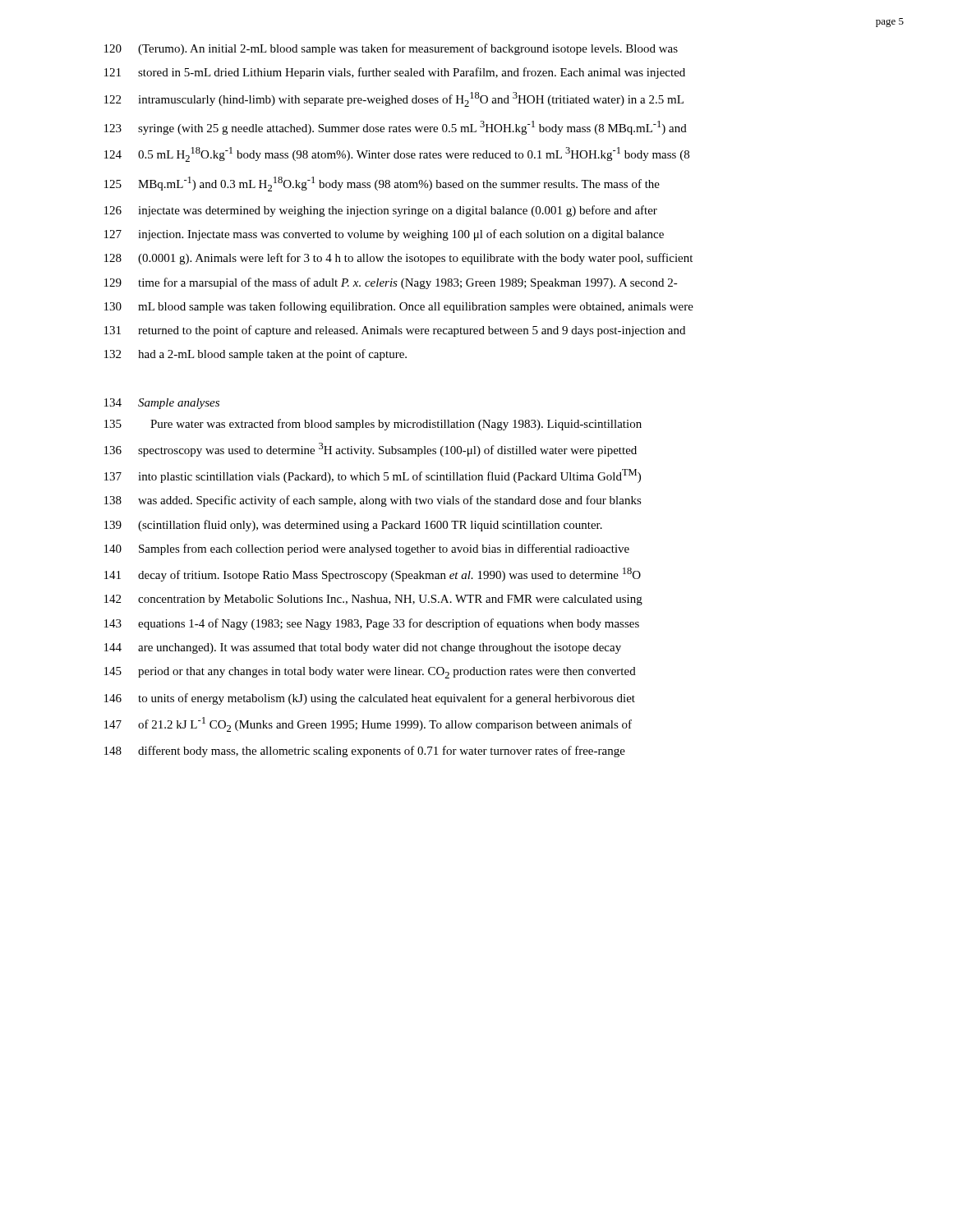Image resolution: width=953 pixels, height=1232 pixels.
Task: Select the text block that reads "141 decay of tritium. Isotope Ratio Mass Spectroscopy"
Action: click(x=485, y=574)
